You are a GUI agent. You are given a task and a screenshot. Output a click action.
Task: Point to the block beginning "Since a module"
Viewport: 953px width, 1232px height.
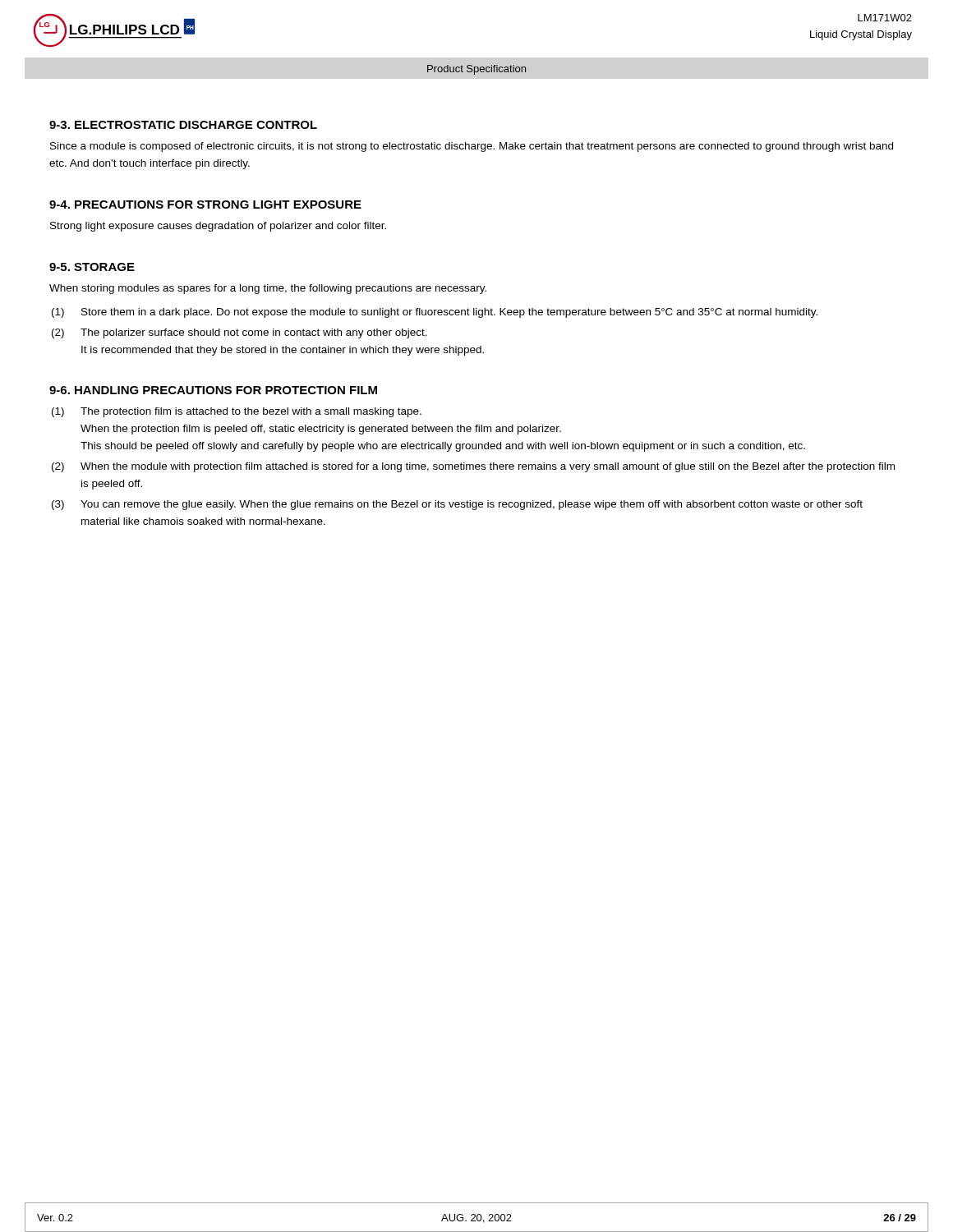point(472,154)
